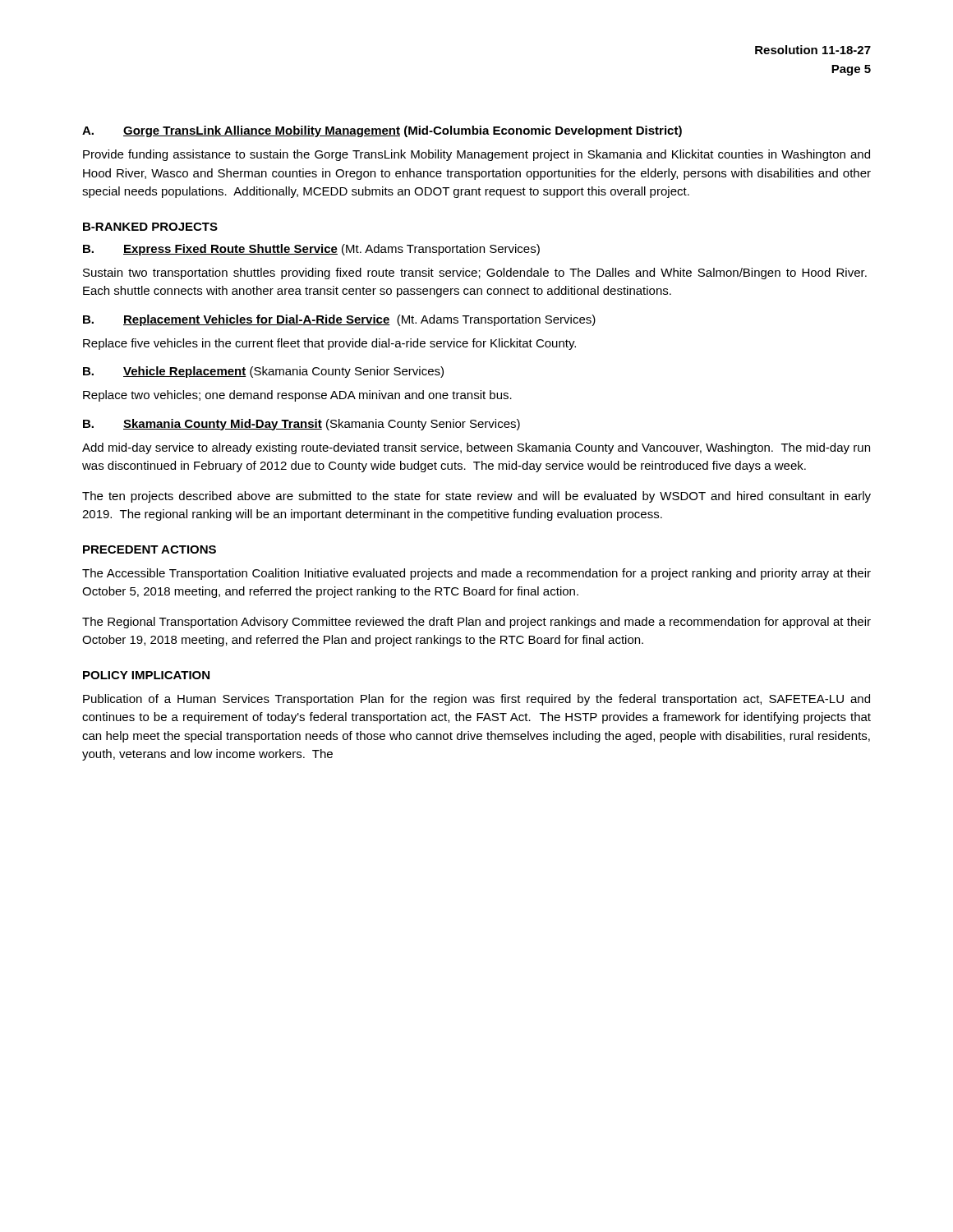Where is the passage that starts "Replace two vehicles; one demand"?

click(297, 395)
